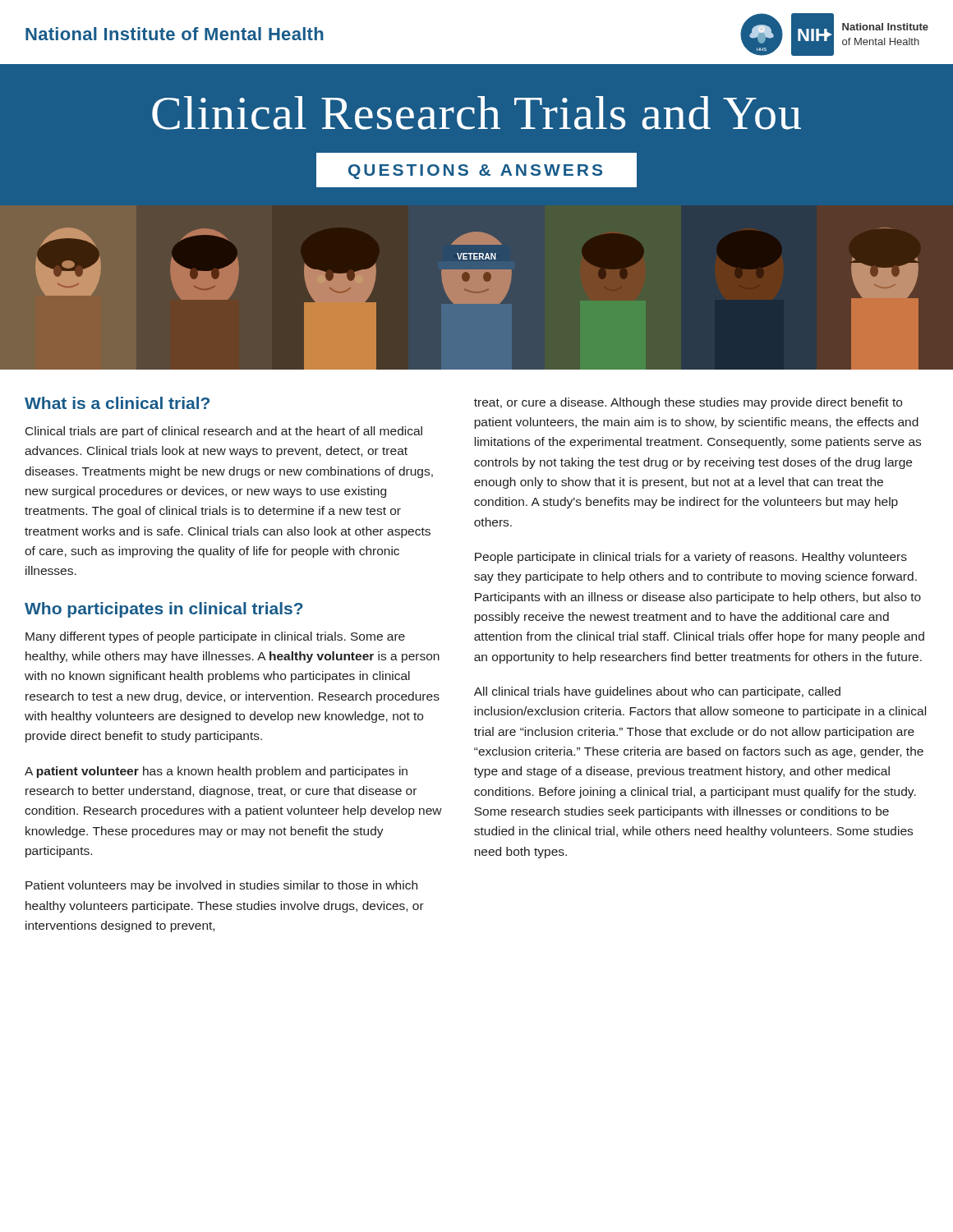Locate the text "Who participates in clinical trials?"
Image resolution: width=953 pixels, height=1232 pixels.
click(x=164, y=608)
